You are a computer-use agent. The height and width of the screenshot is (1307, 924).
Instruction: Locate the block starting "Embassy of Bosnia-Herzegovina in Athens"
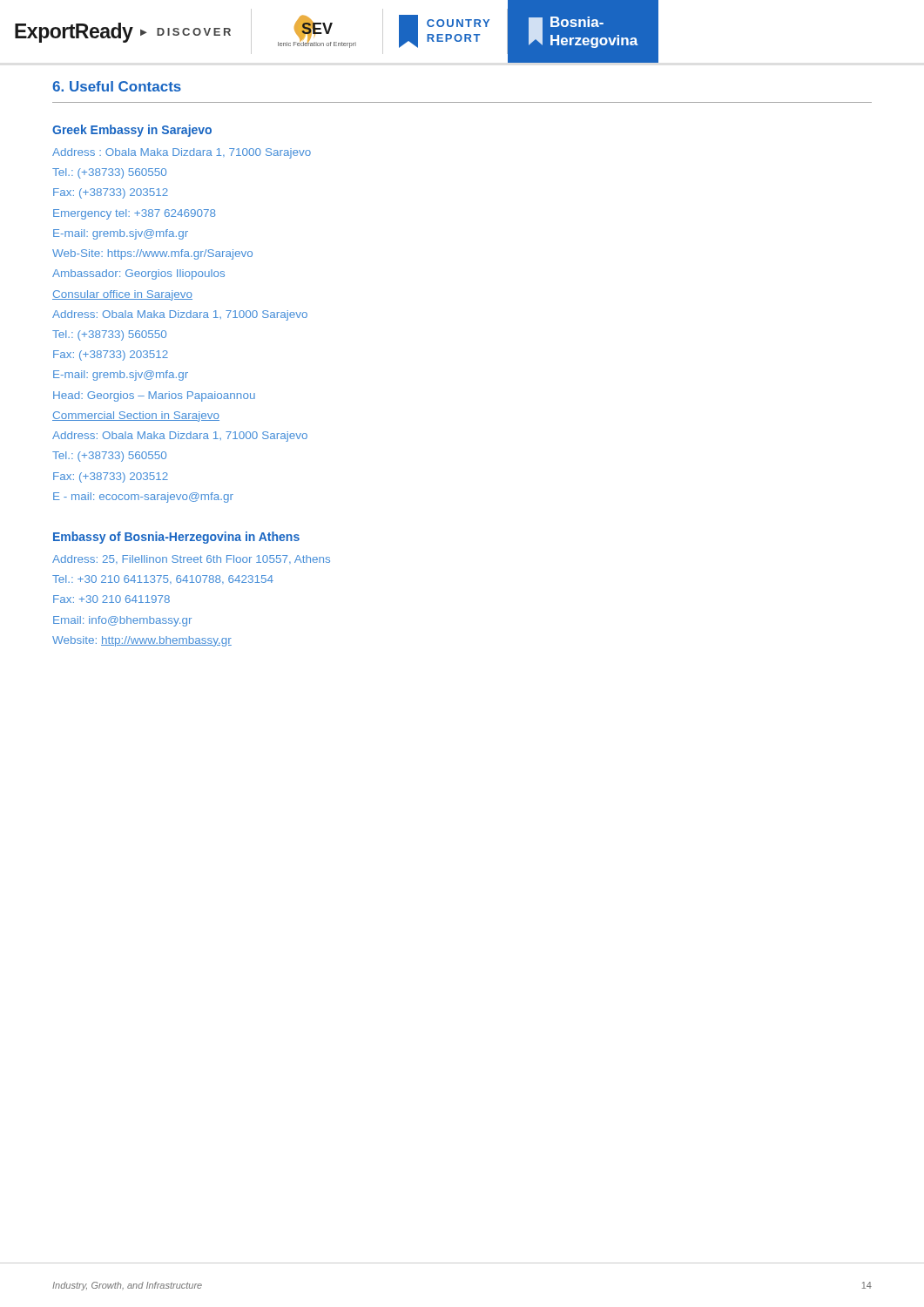coord(176,537)
